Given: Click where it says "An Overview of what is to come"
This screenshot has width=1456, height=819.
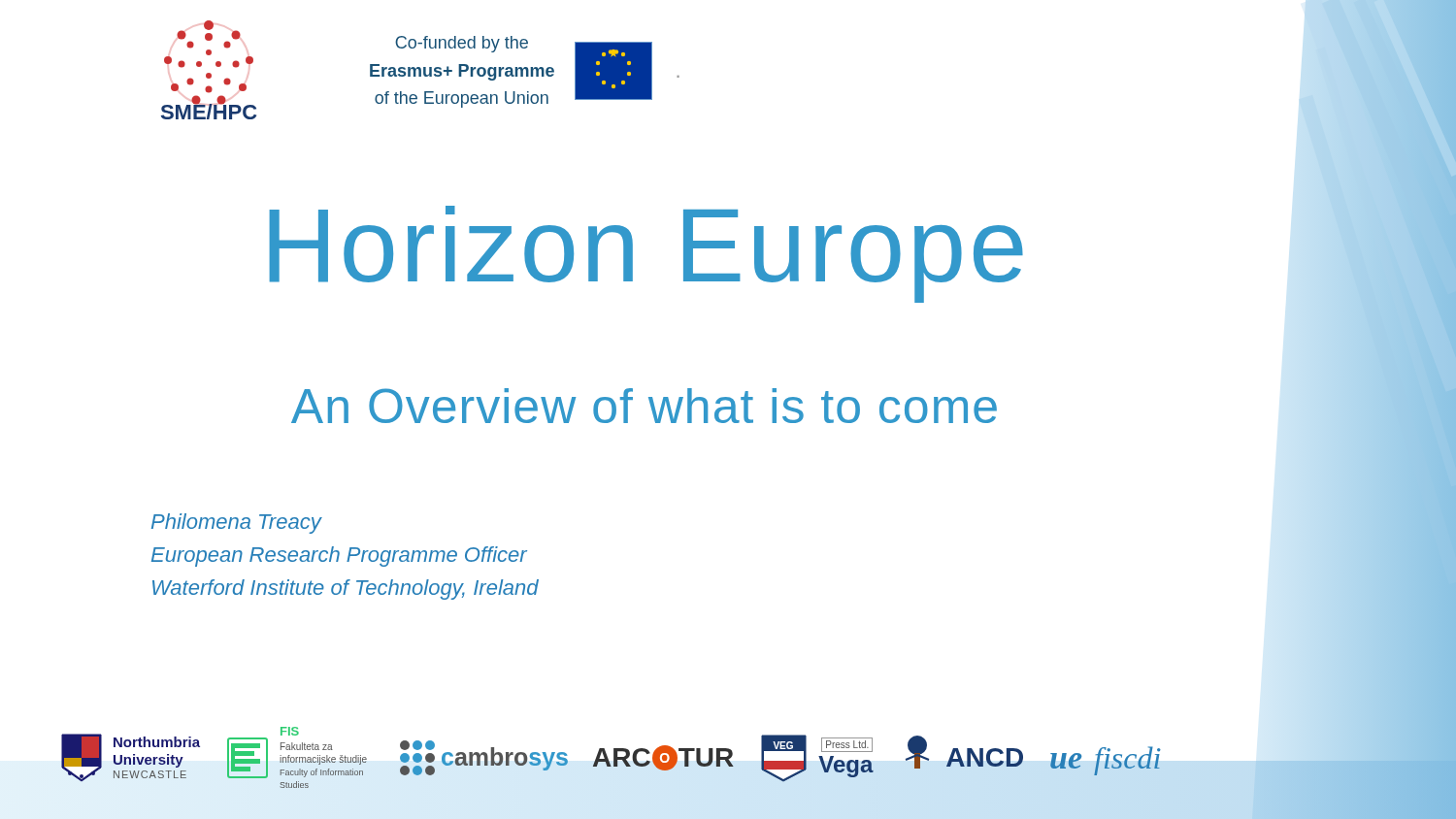Looking at the screenshot, I should (646, 407).
